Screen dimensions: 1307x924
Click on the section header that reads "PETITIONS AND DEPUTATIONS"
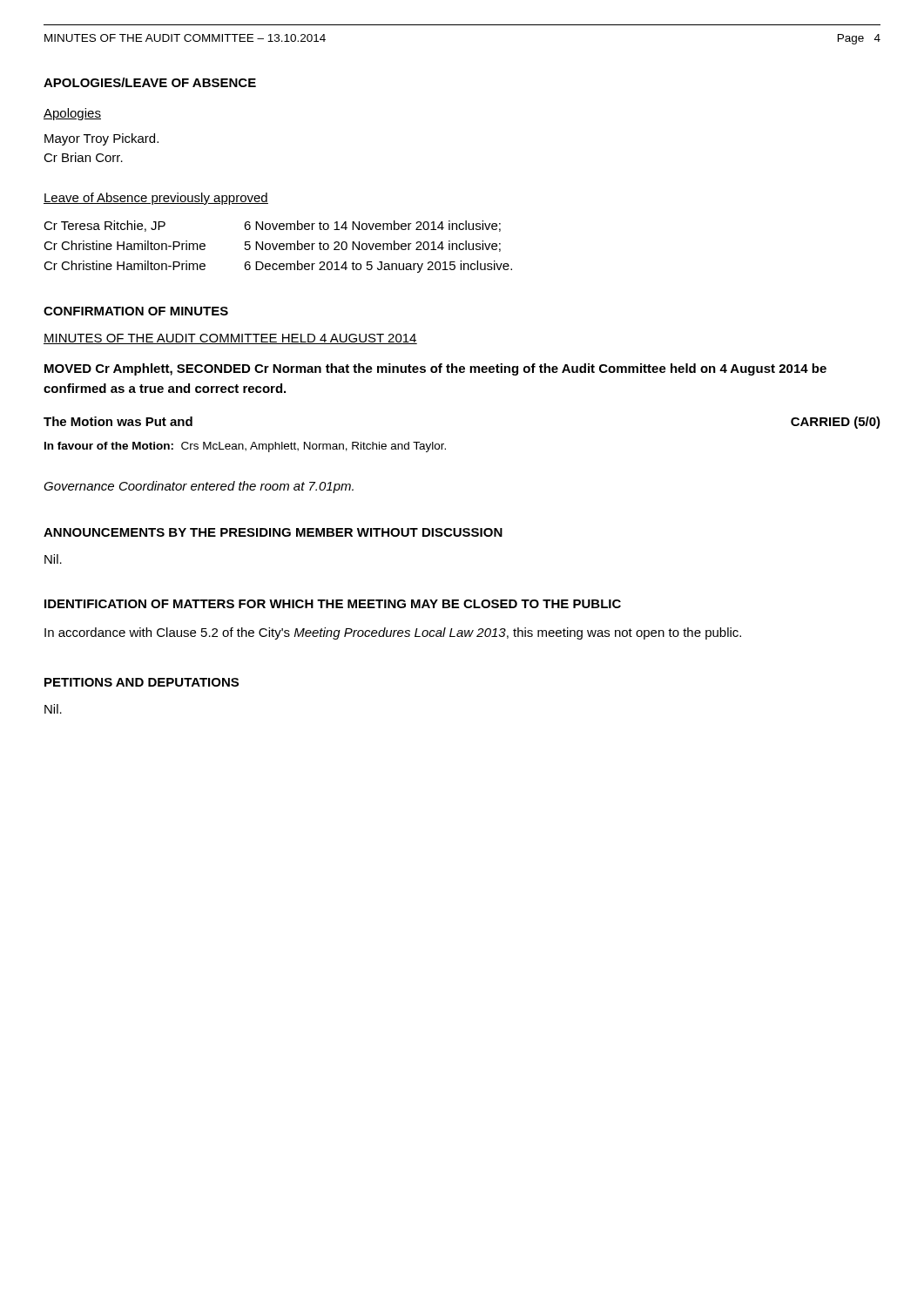pyautogui.click(x=141, y=682)
